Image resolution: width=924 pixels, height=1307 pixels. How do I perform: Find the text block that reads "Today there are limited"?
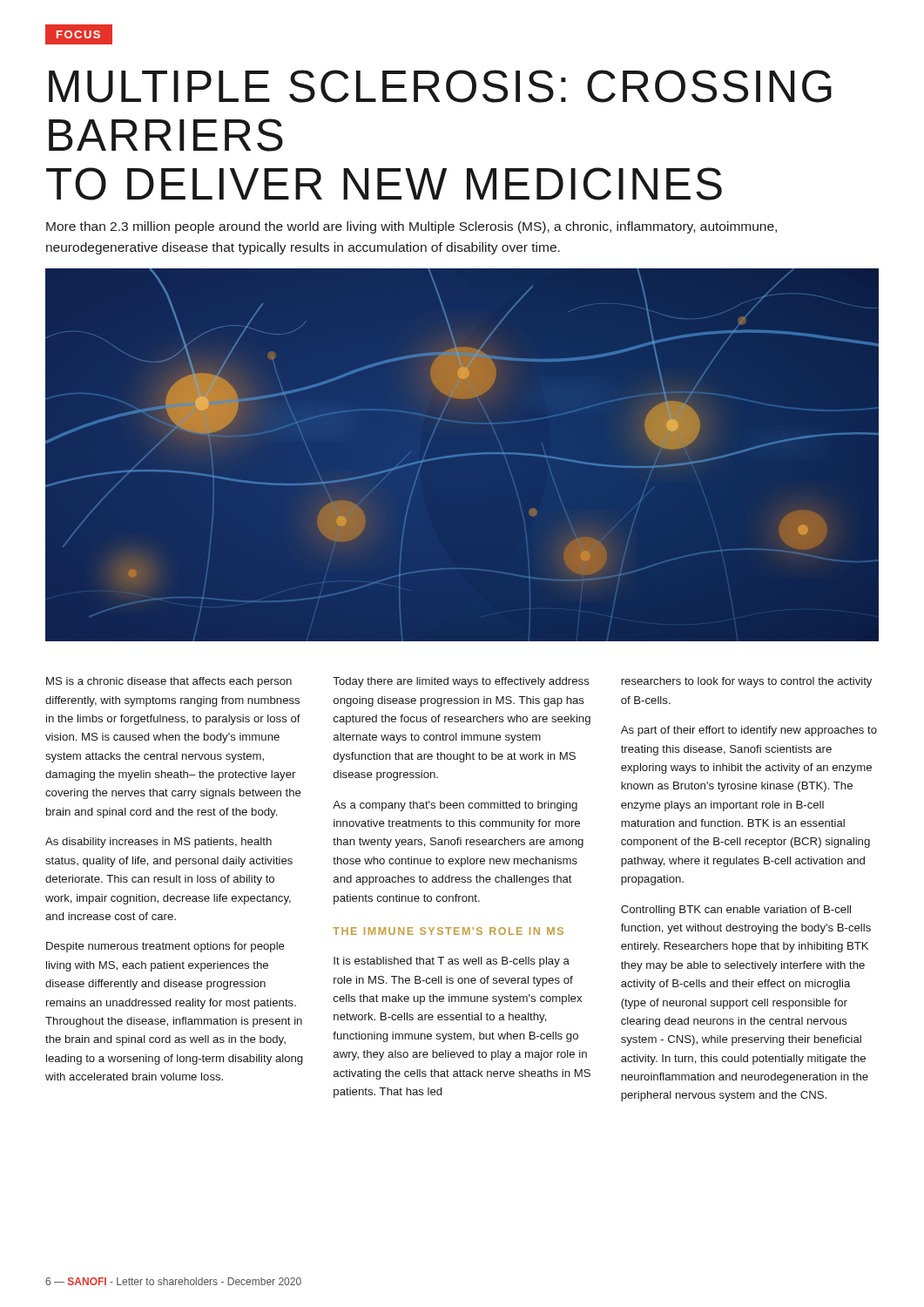tap(461, 682)
